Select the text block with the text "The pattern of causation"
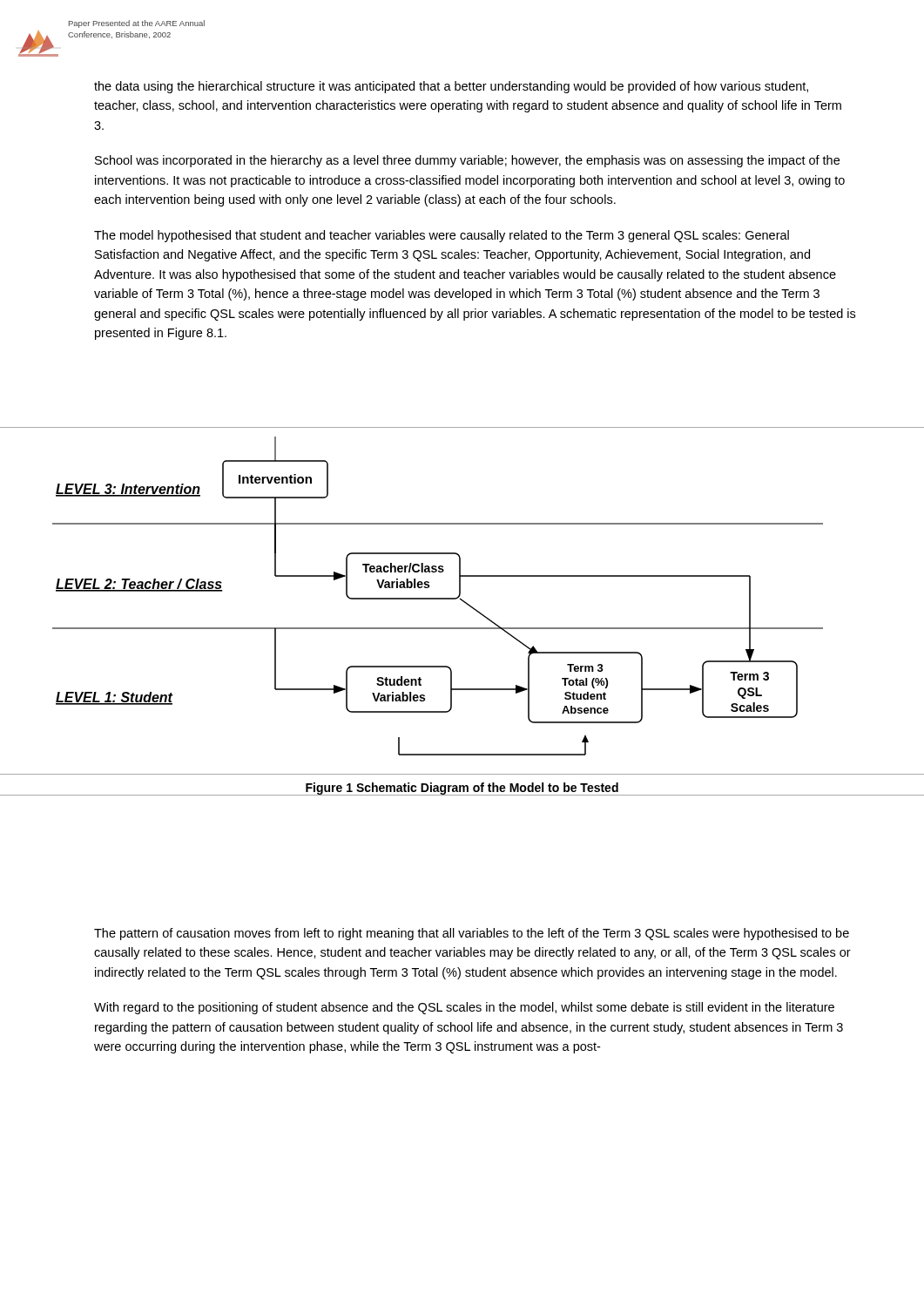Screen dimensions: 1307x924 (x=472, y=953)
